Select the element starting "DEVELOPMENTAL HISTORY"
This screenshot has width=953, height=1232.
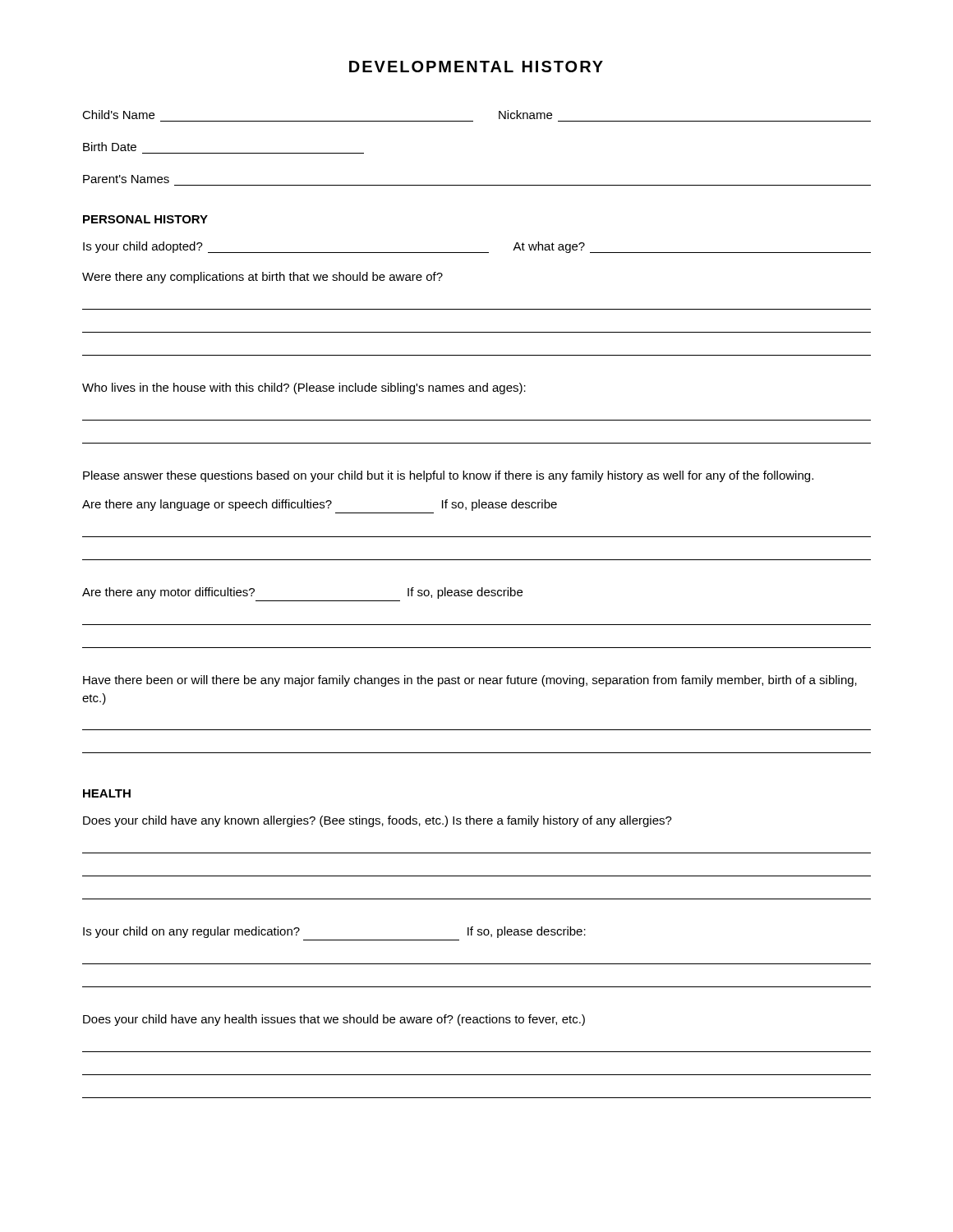point(476,67)
